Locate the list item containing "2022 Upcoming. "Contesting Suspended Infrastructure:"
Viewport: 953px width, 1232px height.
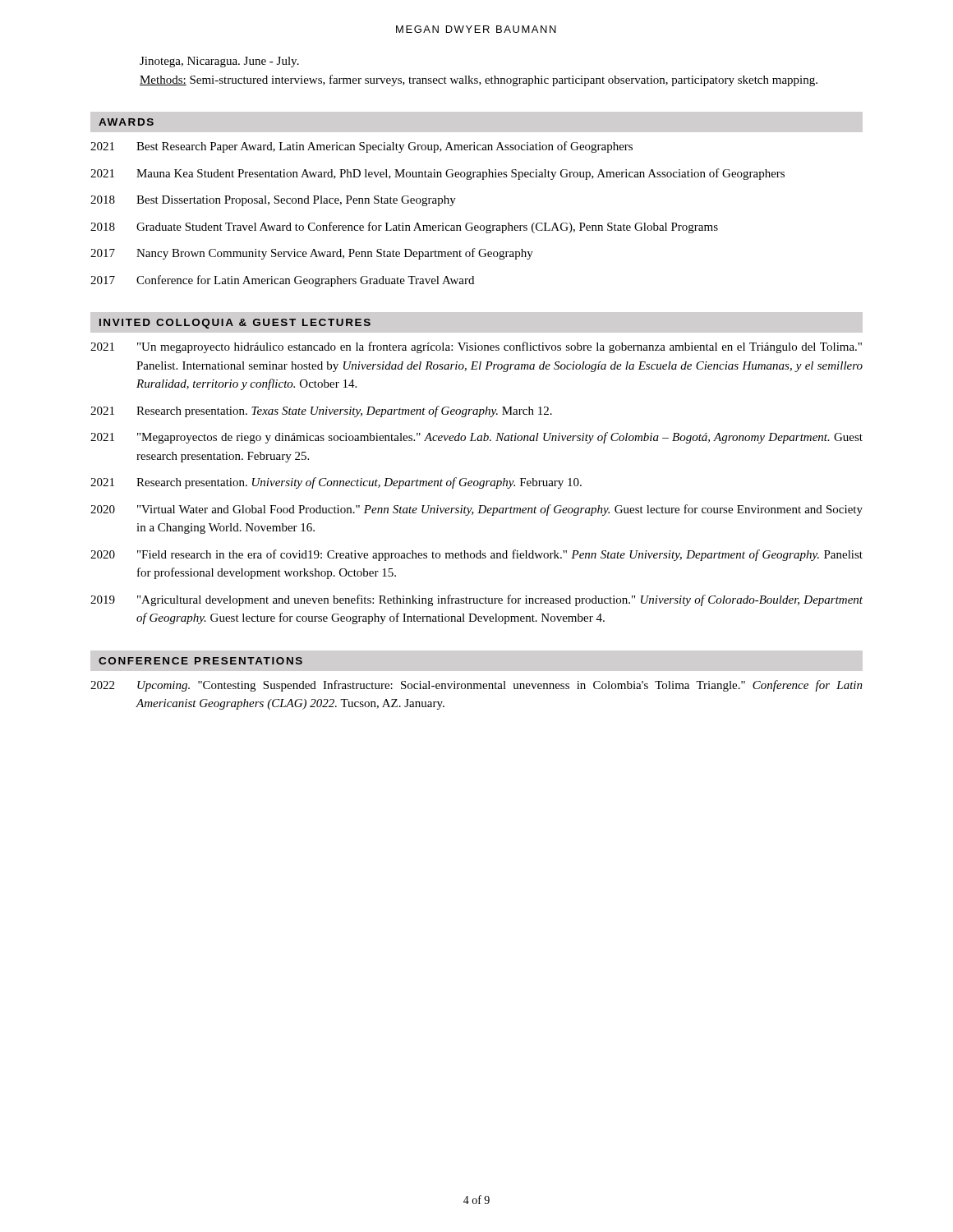click(x=476, y=694)
